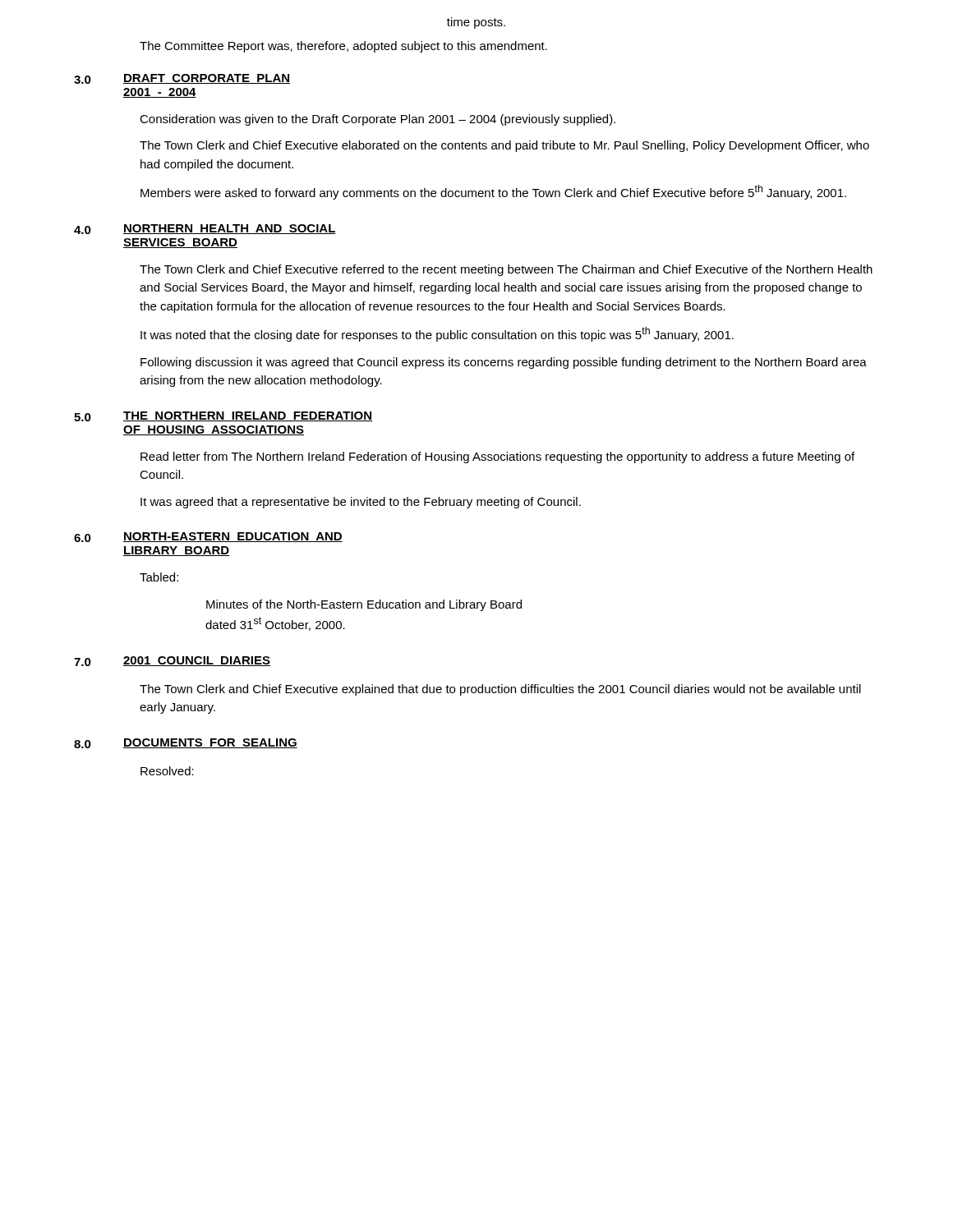The height and width of the screenshot is (1232, 953).
Task: Navigate to the element starting "8.0 DOCUMENTS FOR SEALING"
Action: point(186,743)
